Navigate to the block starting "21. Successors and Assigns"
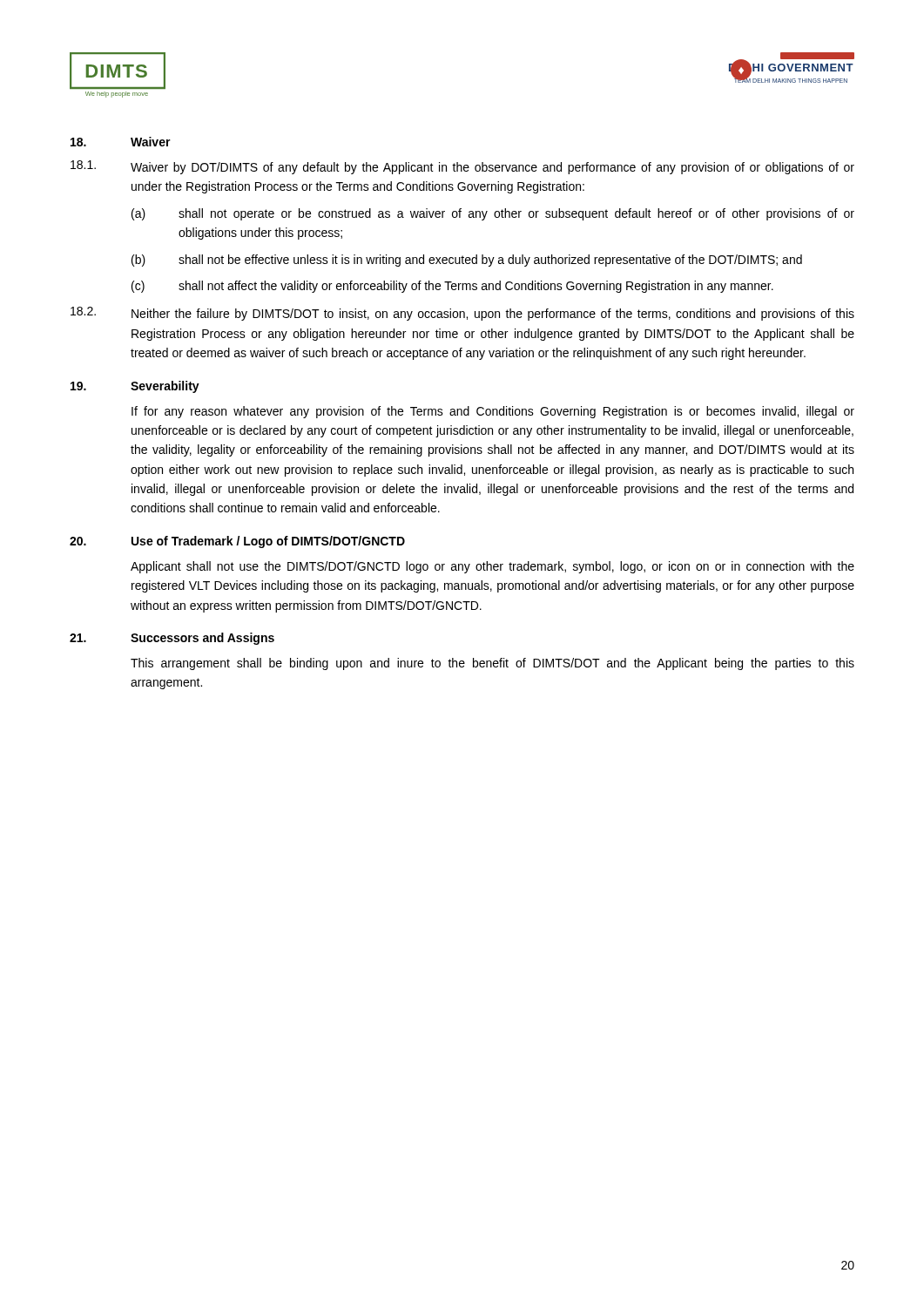 click(172, 638)
